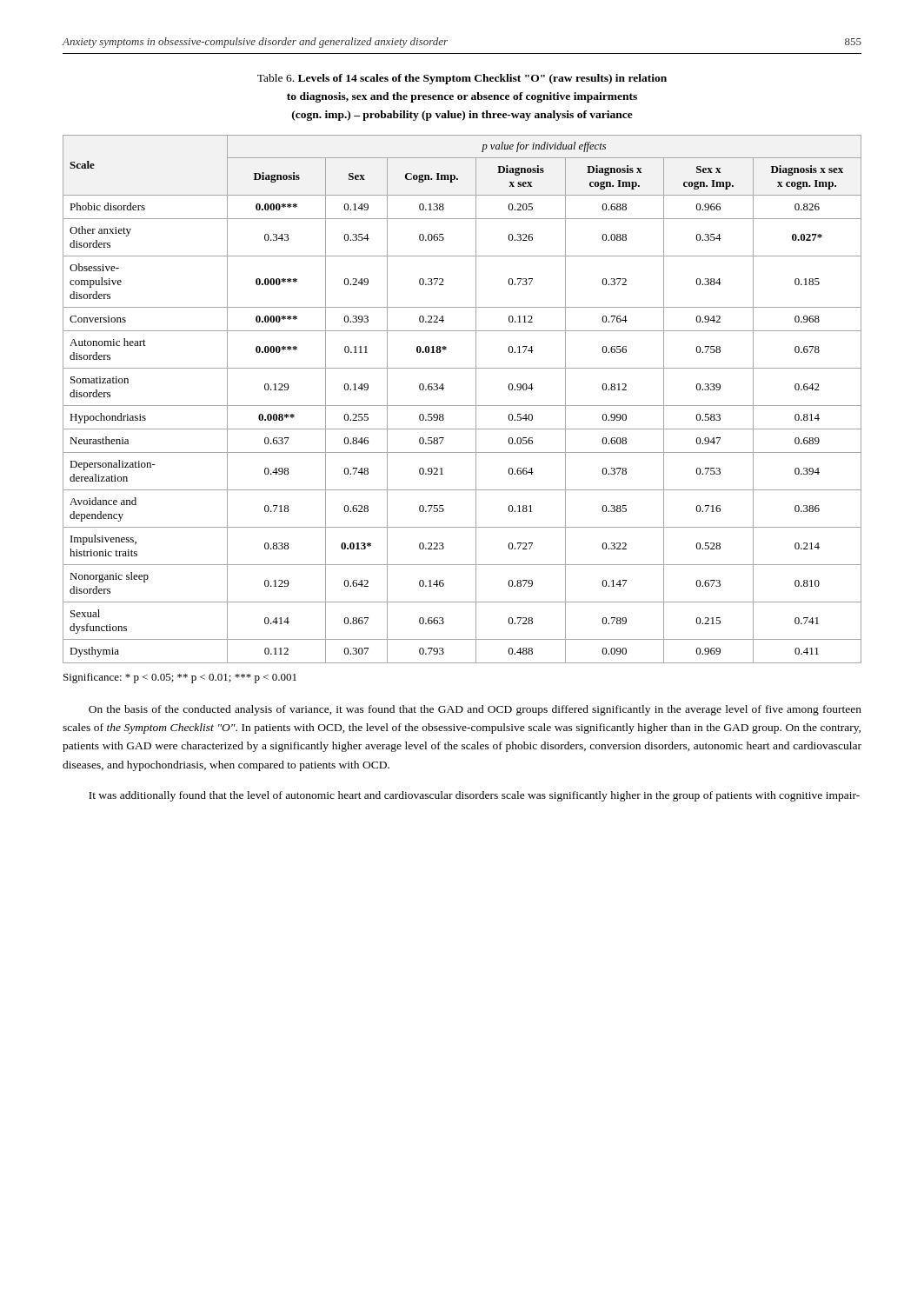Find the text block that says "It was additionally found that the level"
The width and height of the screenshot is (924, 1304).
click(474, 795)
